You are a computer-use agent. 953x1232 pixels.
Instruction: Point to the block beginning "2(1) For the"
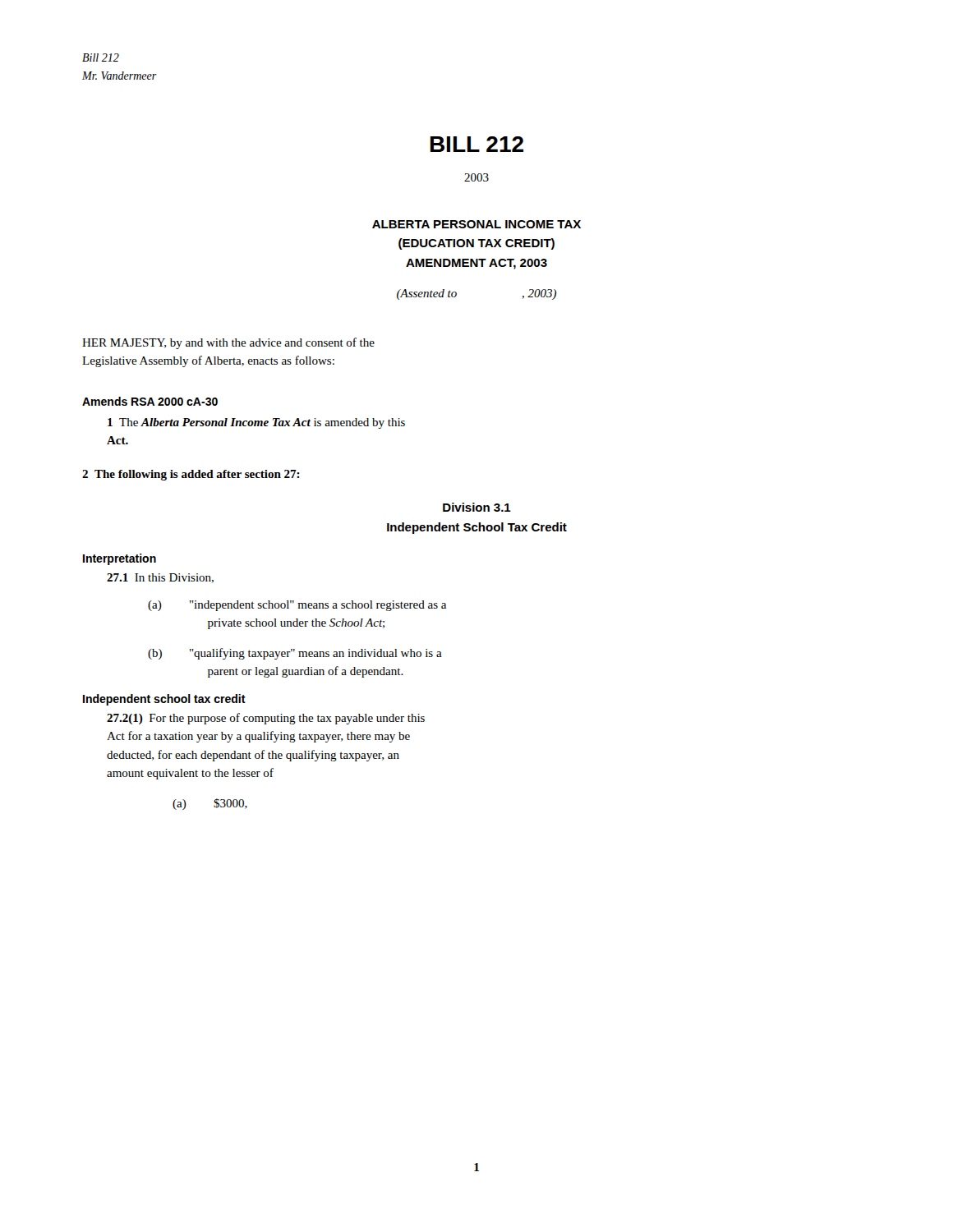[x=266, y=745]
